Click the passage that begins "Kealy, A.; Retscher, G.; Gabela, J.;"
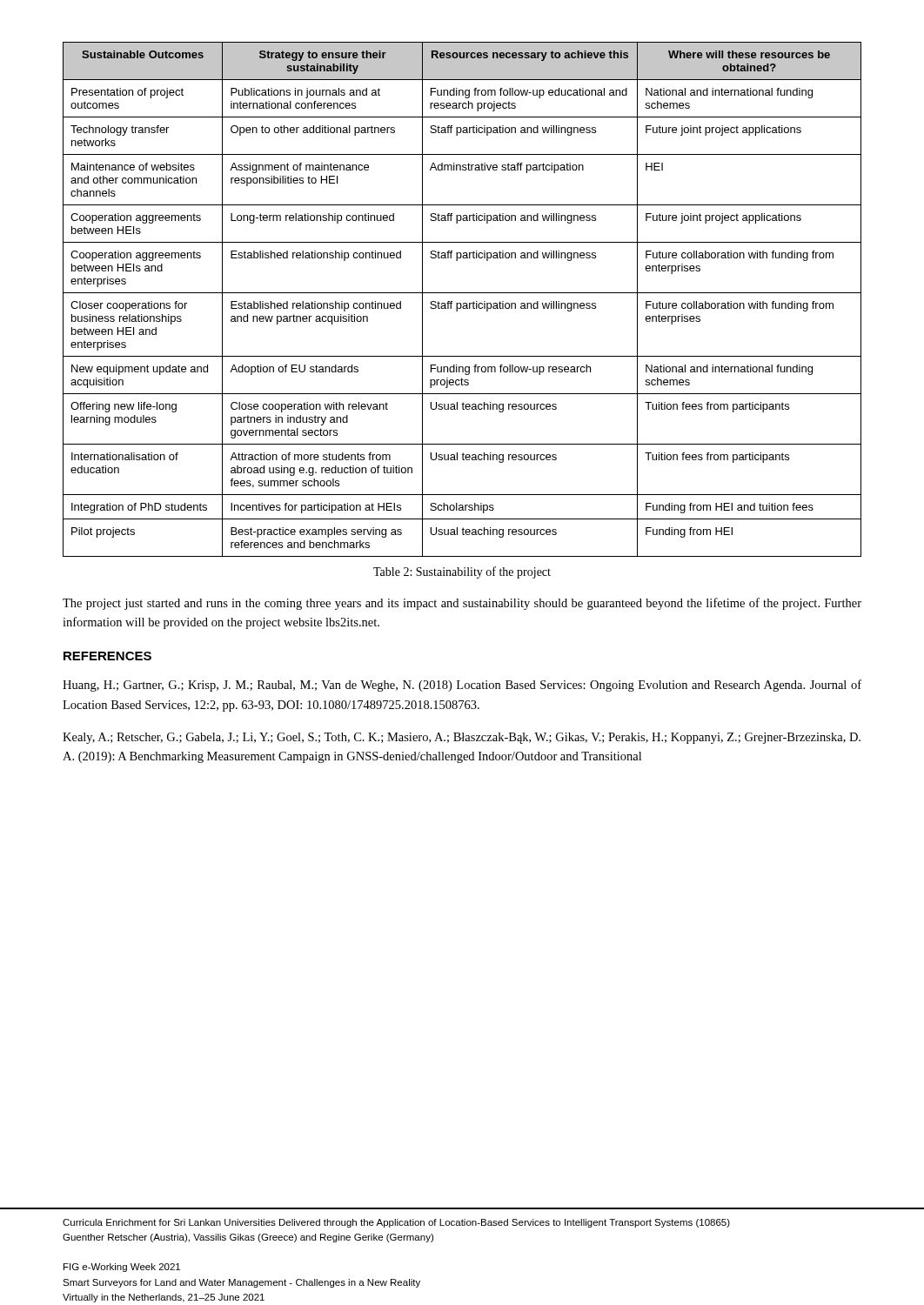The width and height of the screenshot is (924, 1305). point(462,747)
